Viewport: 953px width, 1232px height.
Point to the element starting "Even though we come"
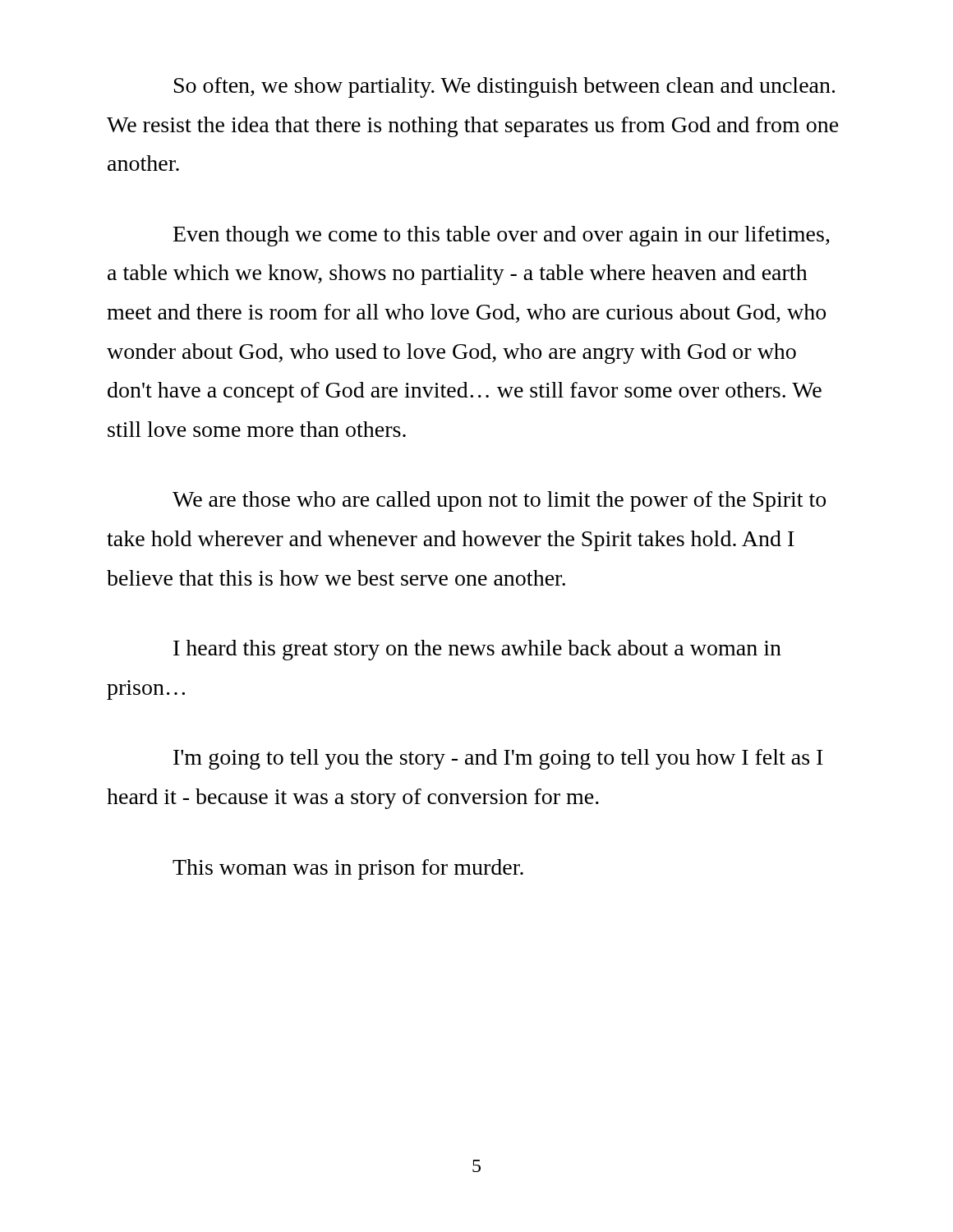pyautogui.click(x=502, y=236)
